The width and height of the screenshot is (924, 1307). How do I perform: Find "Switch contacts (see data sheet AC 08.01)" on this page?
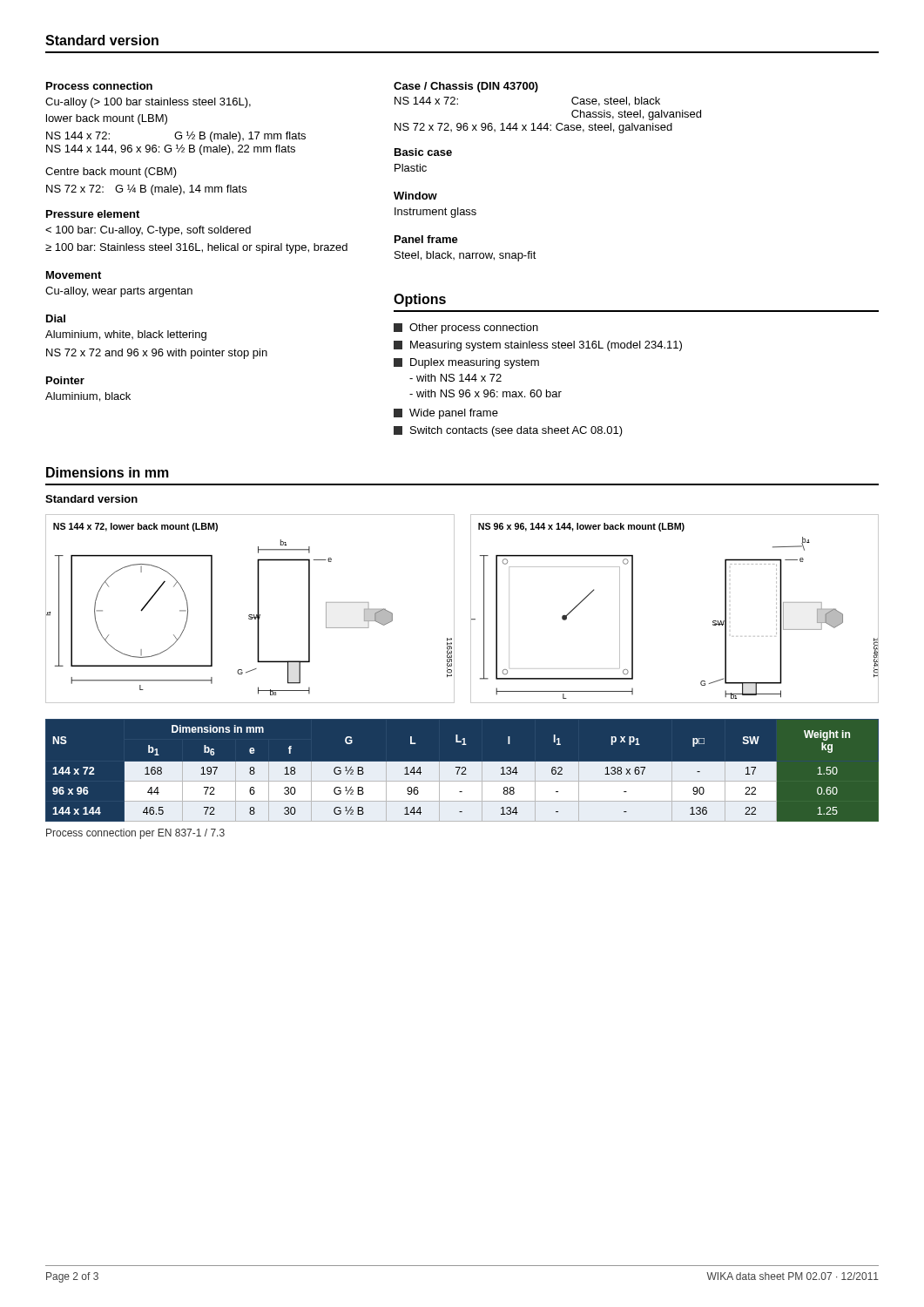pos(508,431)
